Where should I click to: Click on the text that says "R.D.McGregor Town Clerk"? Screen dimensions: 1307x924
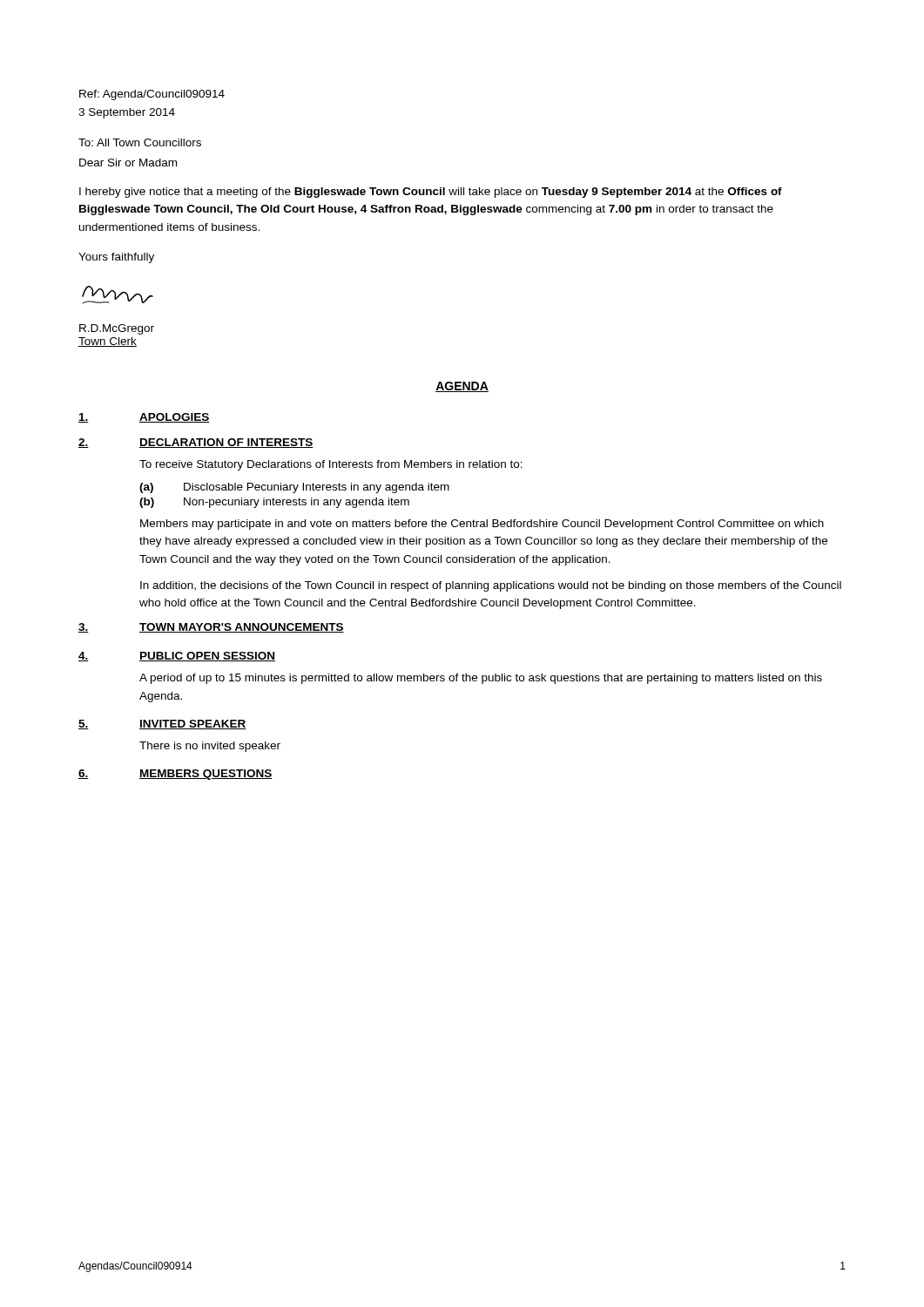(116, 334)
